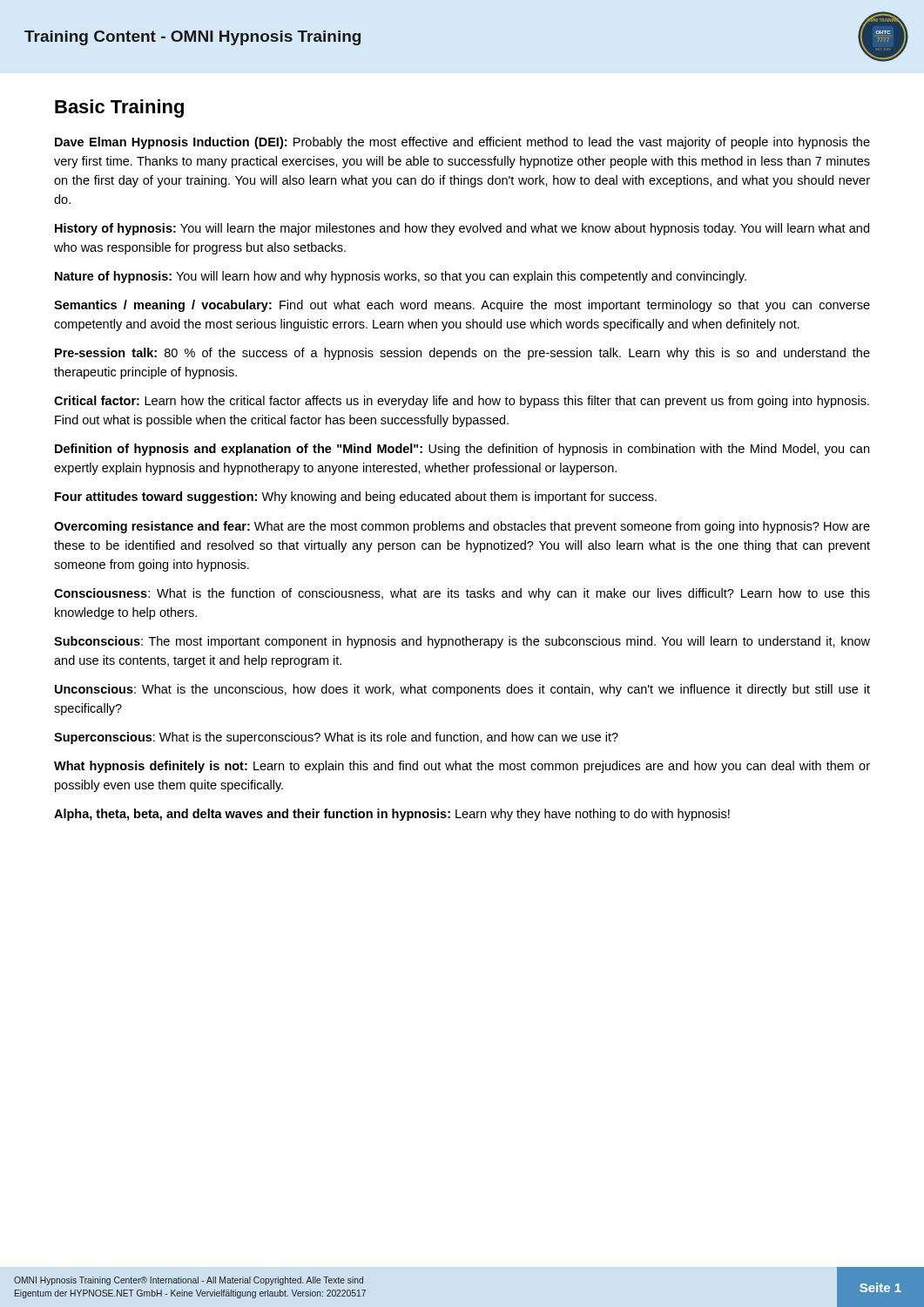Locate the text block containing "Unconscious: What is the unconscious,"
924x1307 pixels.
(x=462, y=699)
